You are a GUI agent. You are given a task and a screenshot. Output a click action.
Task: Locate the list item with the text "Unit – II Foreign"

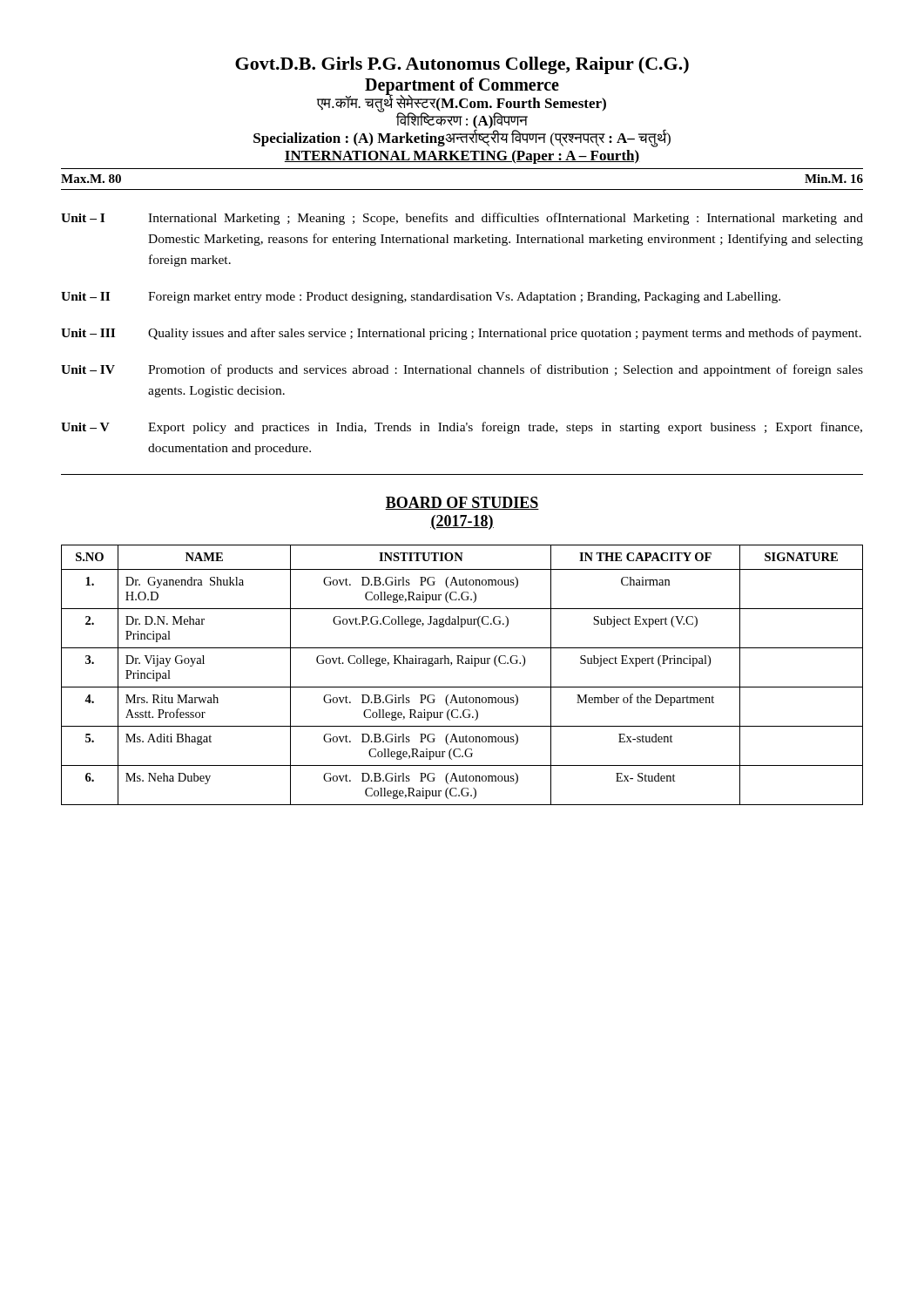(x=462, y=296)
